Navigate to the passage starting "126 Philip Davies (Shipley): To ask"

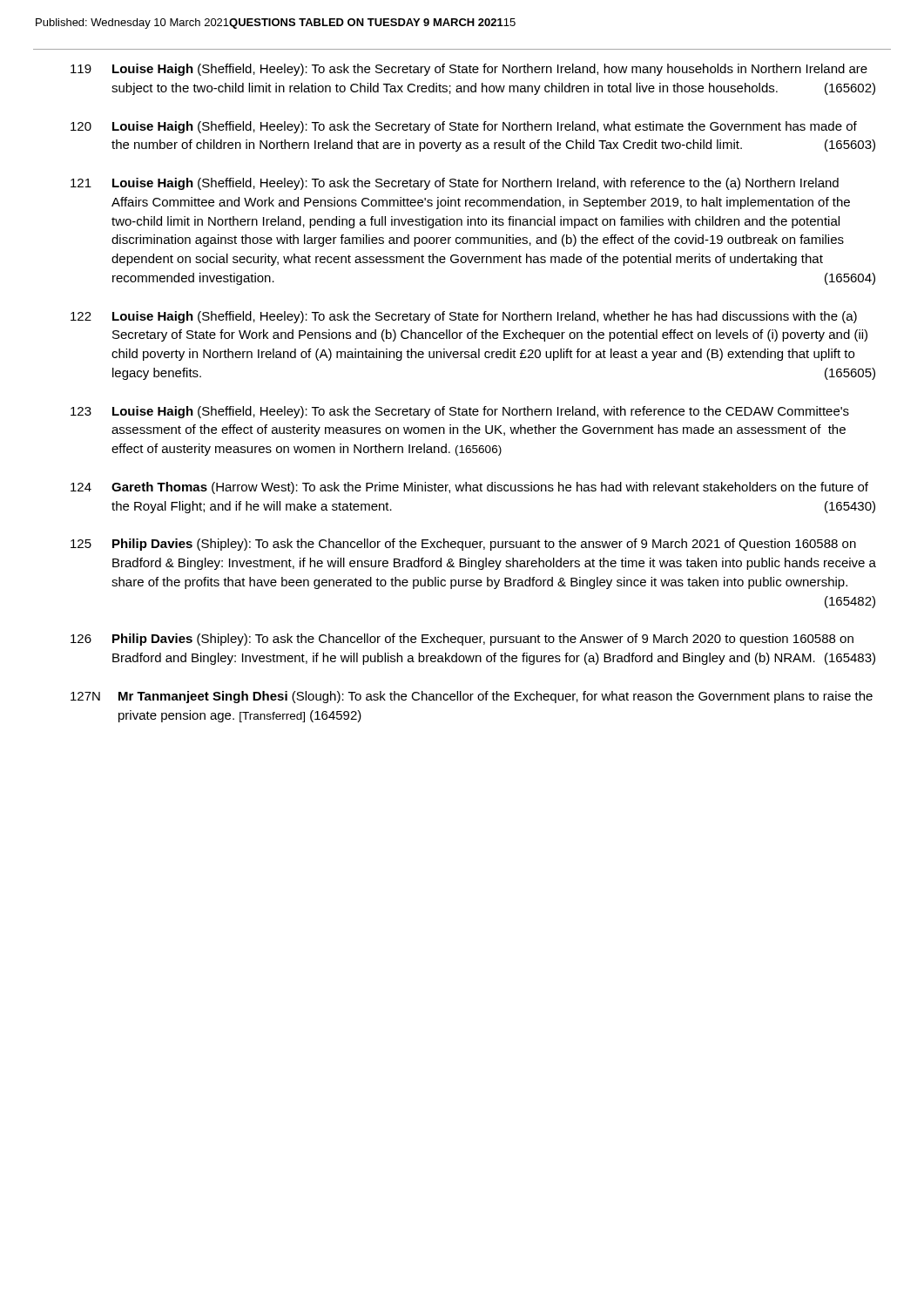coord(473,648)
